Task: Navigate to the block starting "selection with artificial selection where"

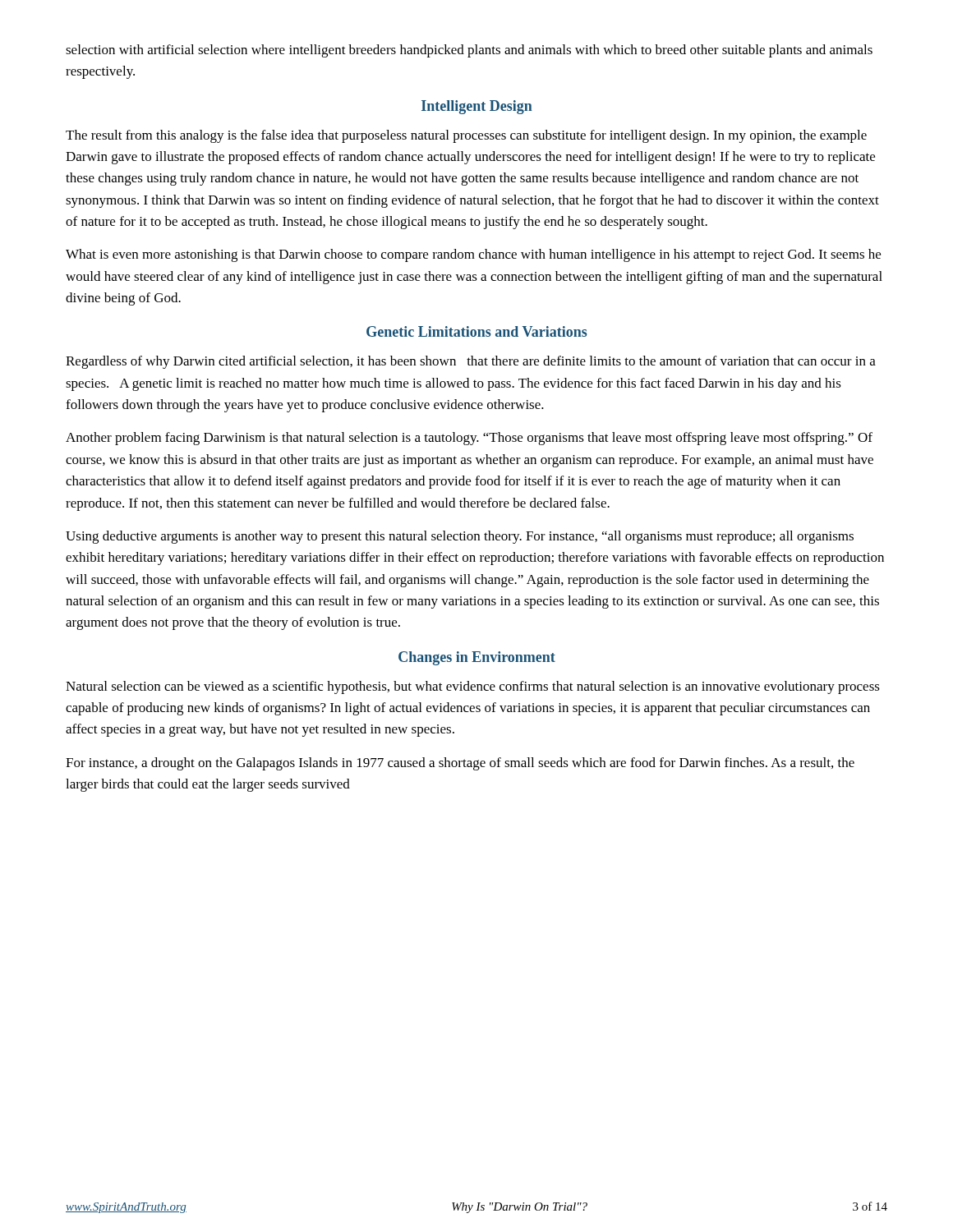Action: (x=469, y=60)
